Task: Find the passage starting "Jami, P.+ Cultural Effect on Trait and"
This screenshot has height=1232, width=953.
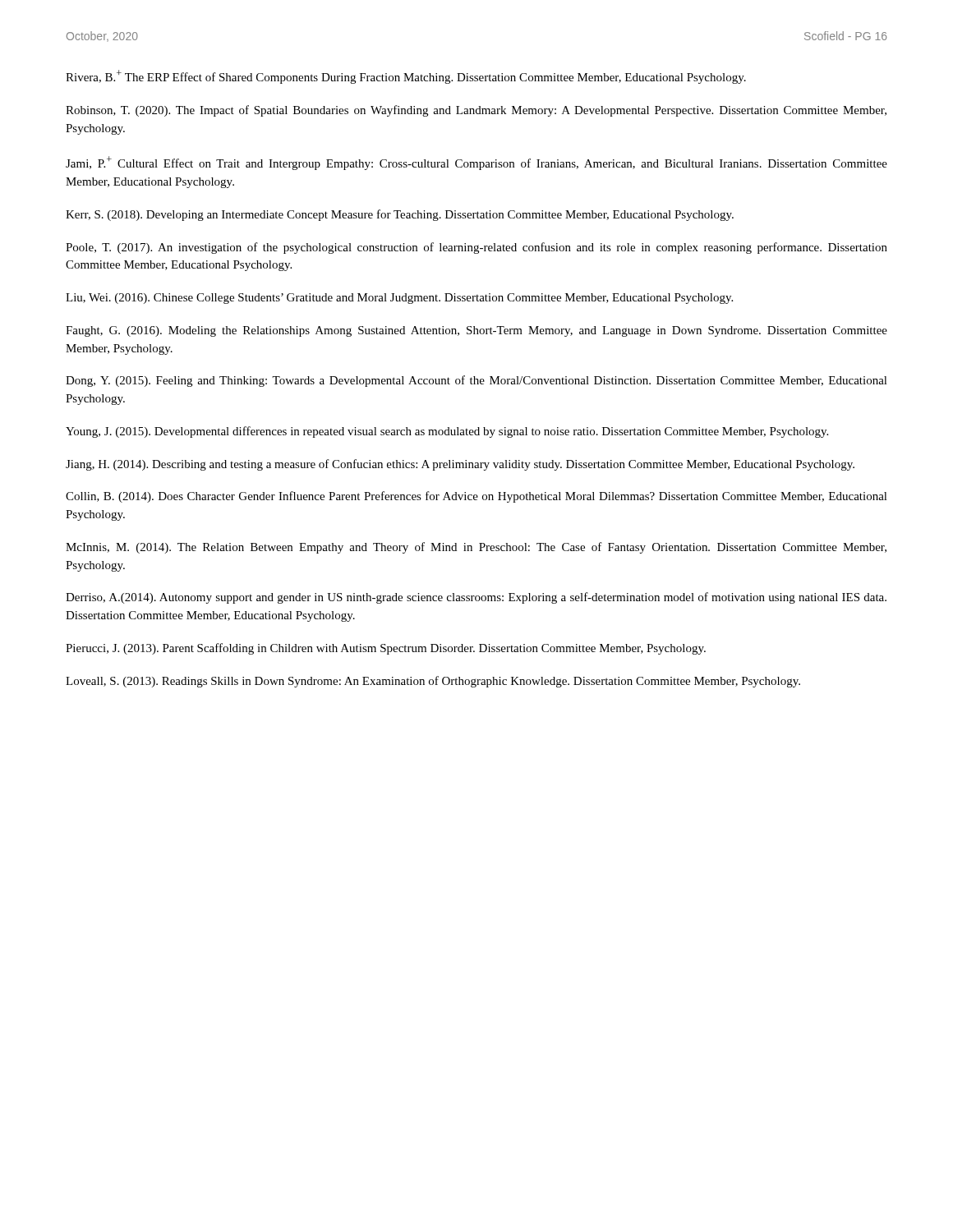Action: click(476, 171)
